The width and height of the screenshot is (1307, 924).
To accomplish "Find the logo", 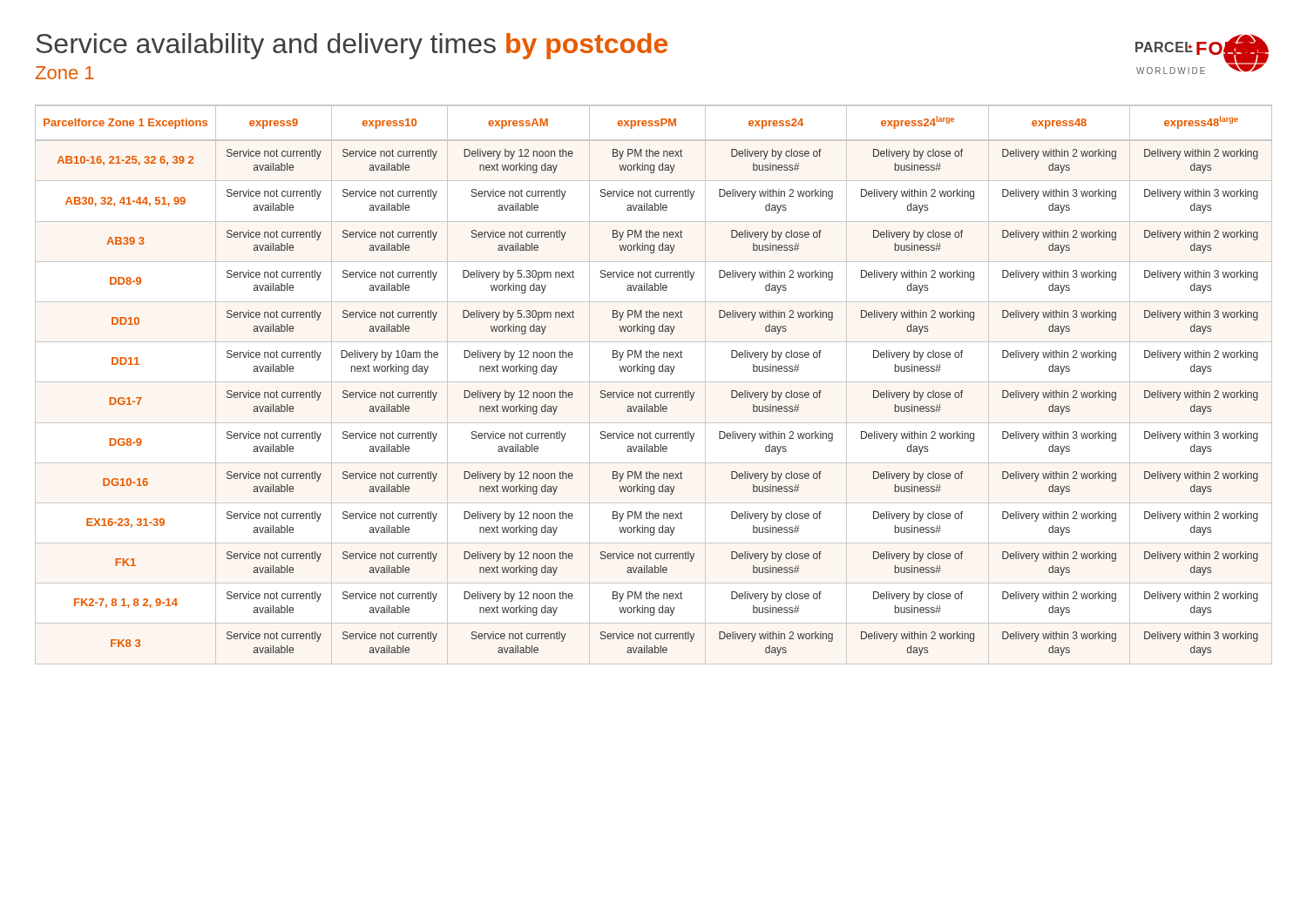I will (1202, 58).
